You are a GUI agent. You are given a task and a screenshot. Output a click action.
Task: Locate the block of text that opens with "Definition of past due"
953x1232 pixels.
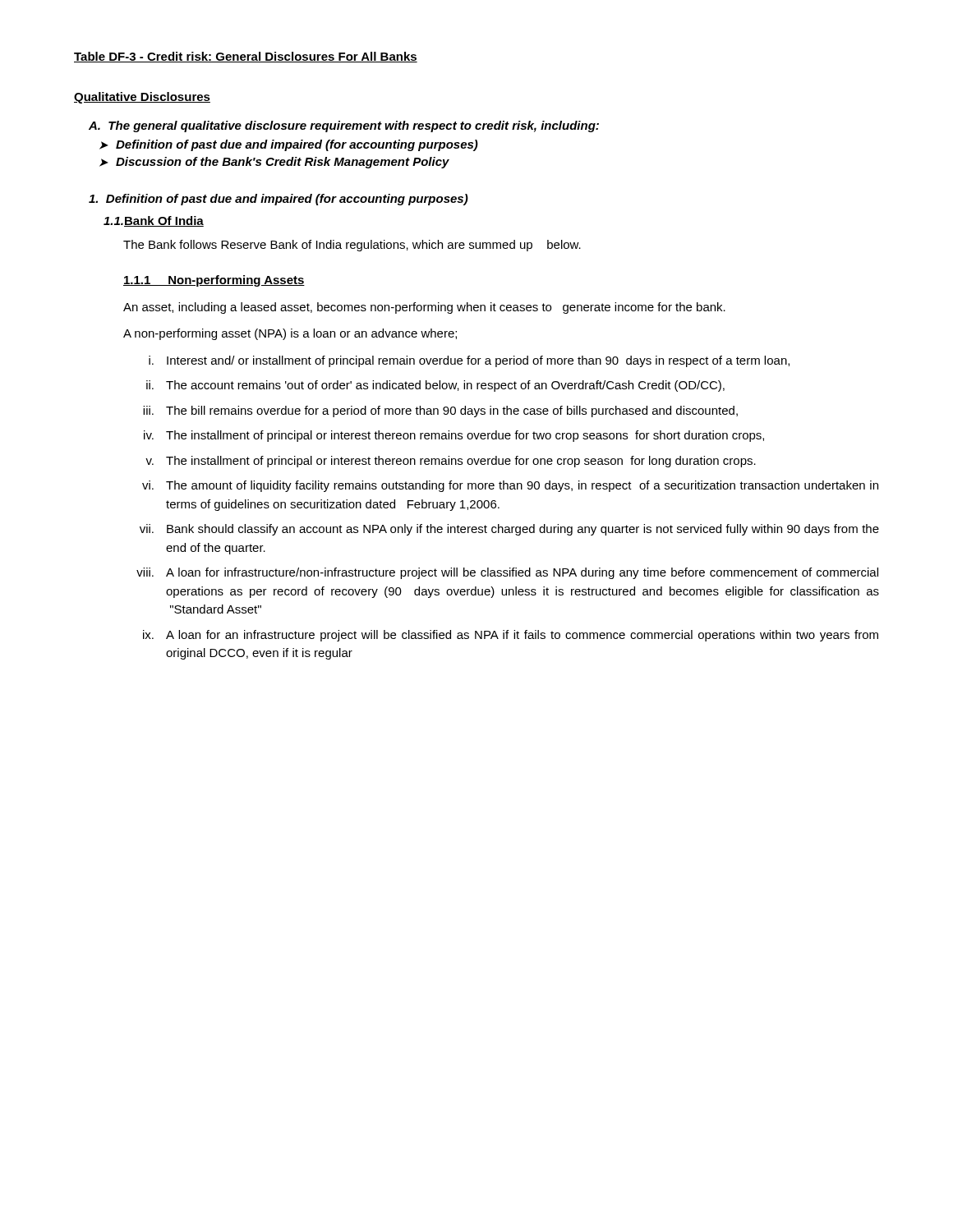pyautogui.click(x=297, y=144)
